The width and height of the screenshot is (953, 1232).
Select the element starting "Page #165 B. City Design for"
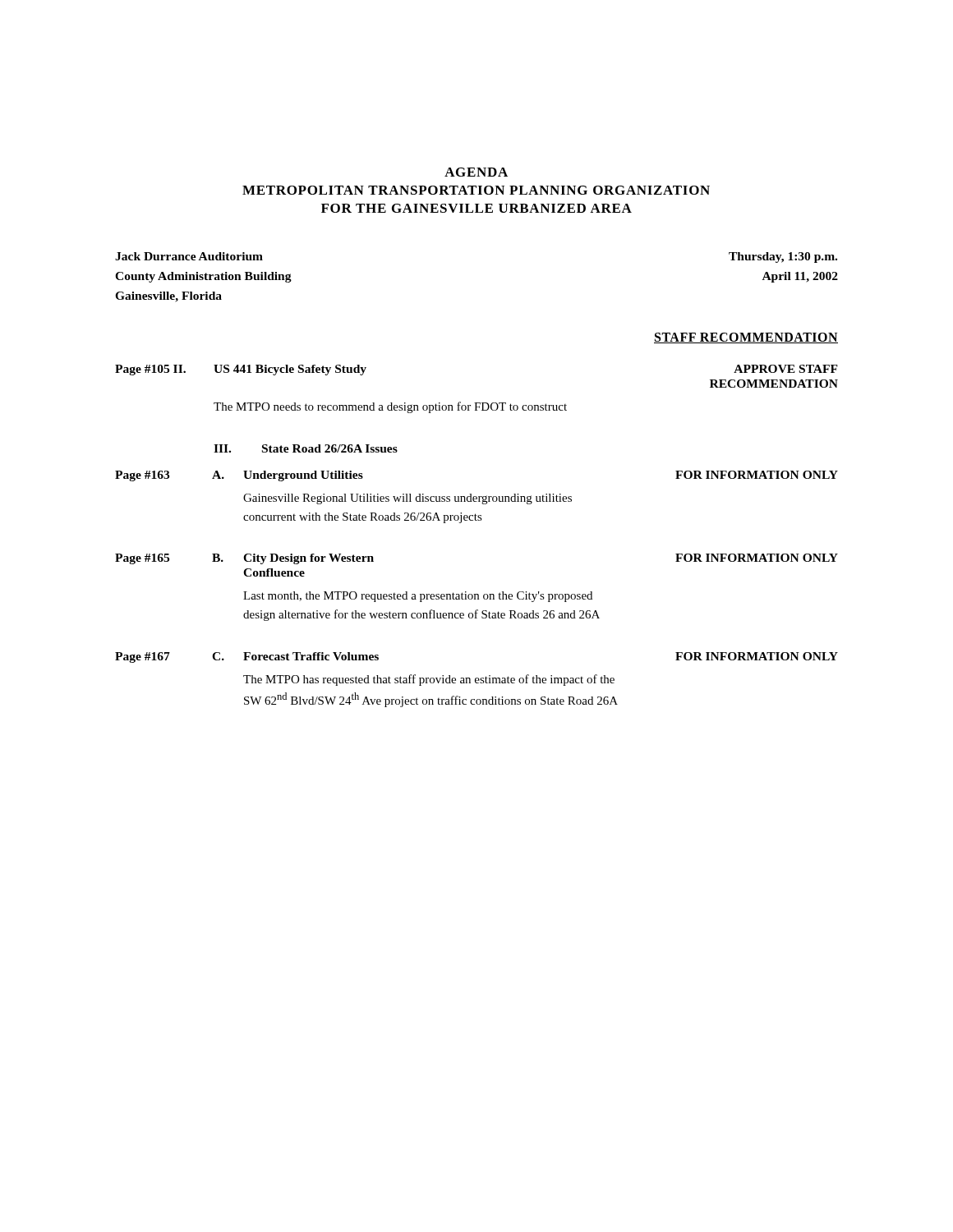click(132, 560)
